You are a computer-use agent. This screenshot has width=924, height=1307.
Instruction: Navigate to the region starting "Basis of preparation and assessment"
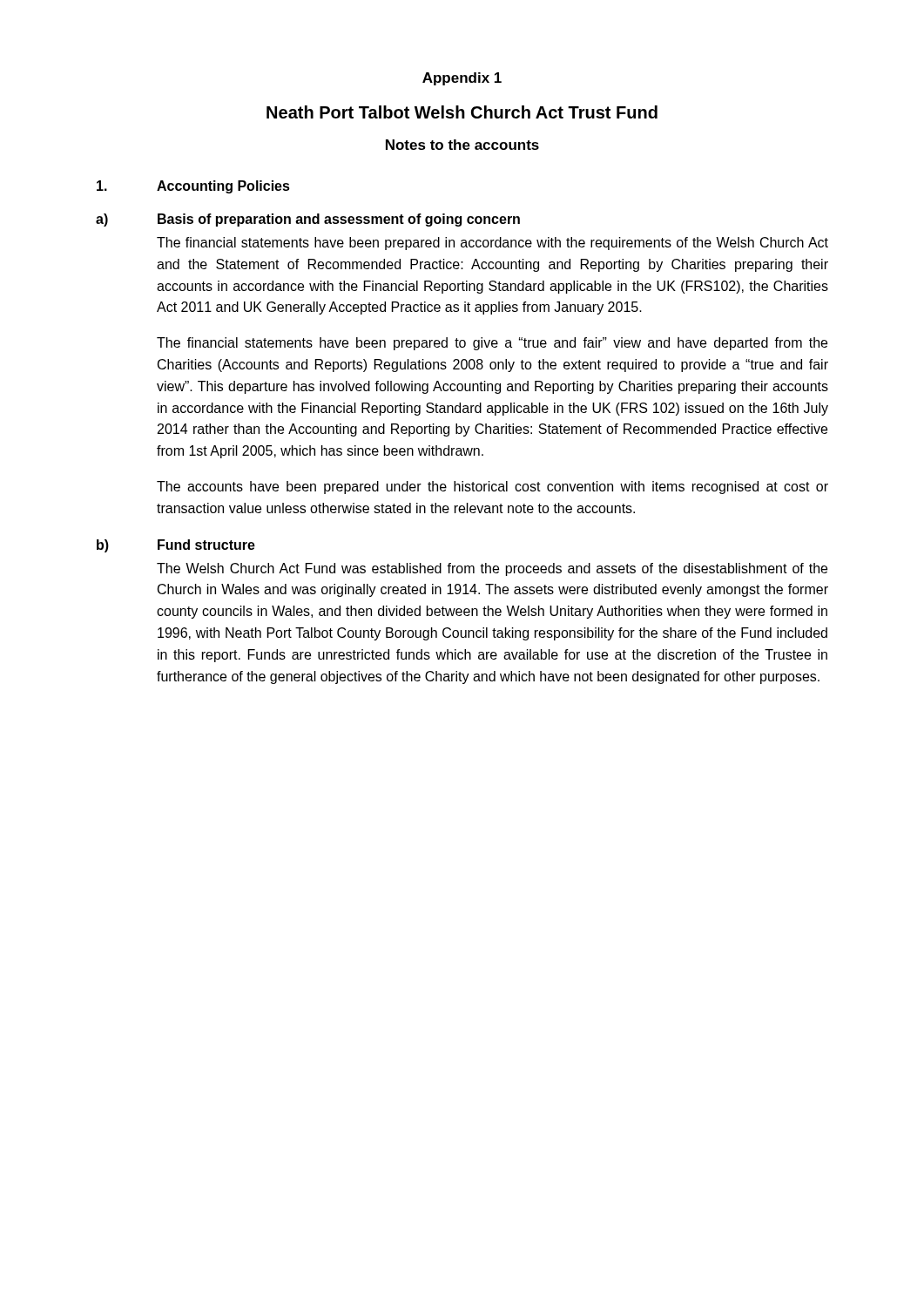click(339, 219)
